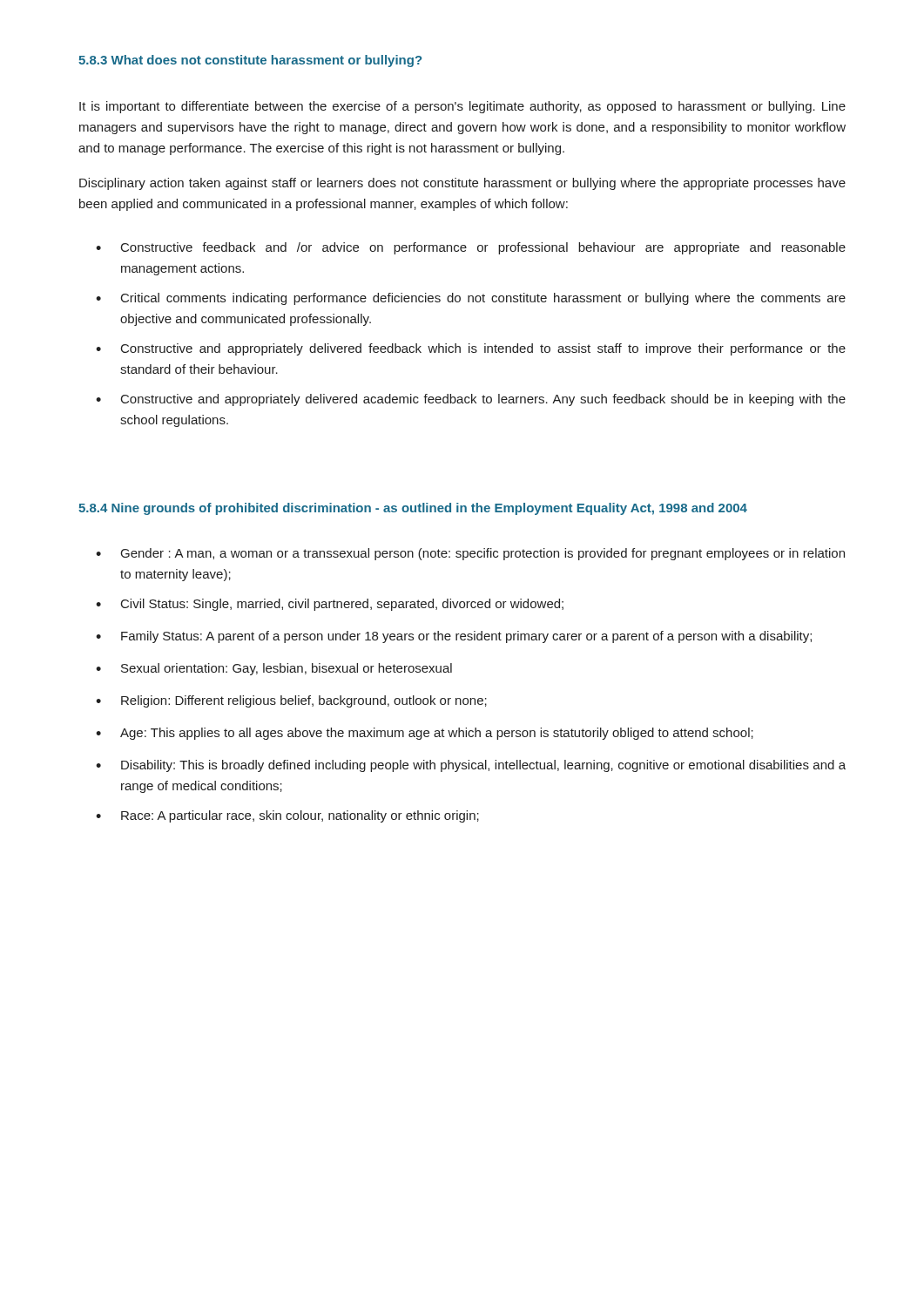
Task: Point to the passage starting "5.8.3 What does not constitute harassment or bullying?"
Action: 250,60
